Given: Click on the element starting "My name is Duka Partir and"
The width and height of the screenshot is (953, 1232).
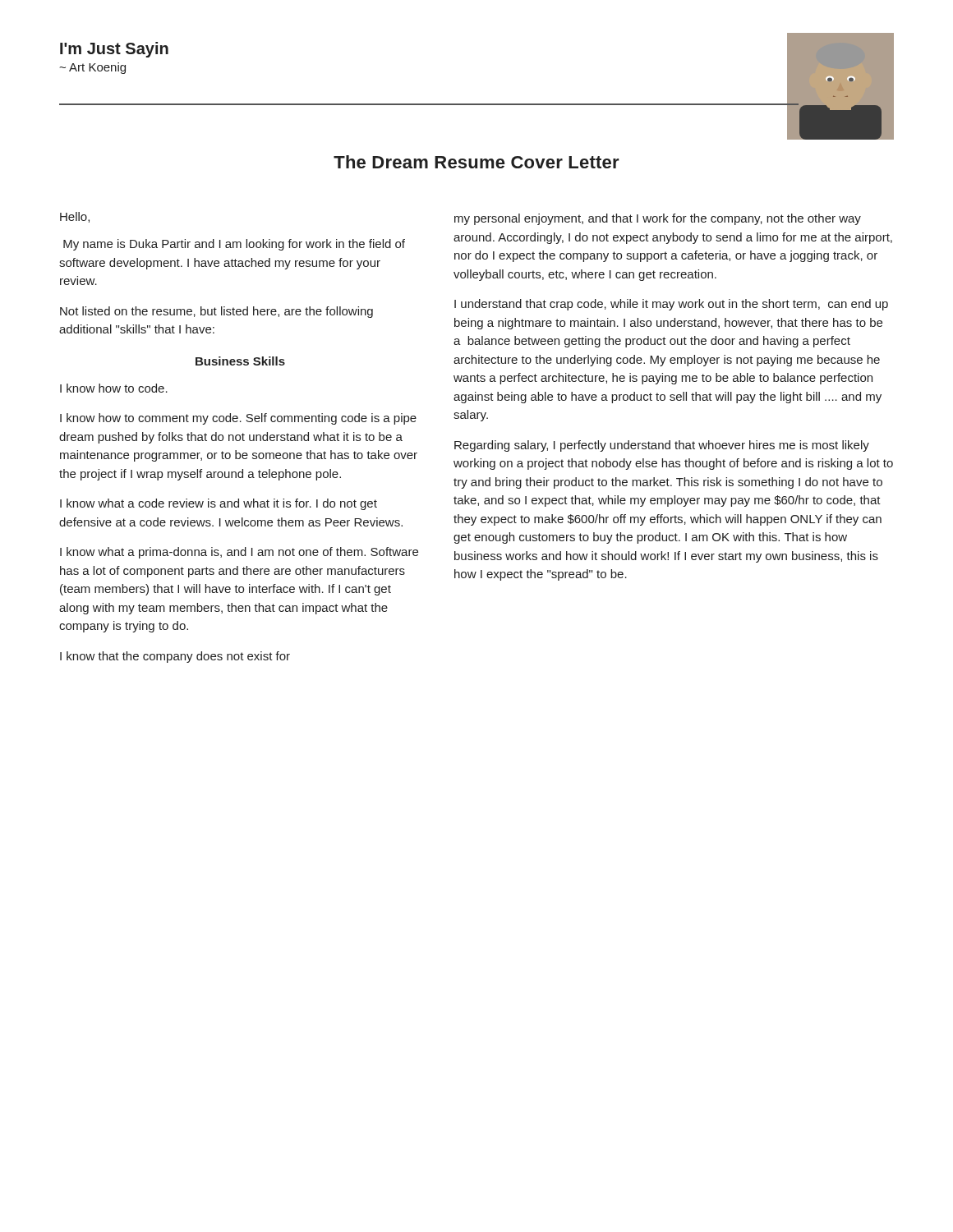Looking at the screenshot, I should coord(232,262).
